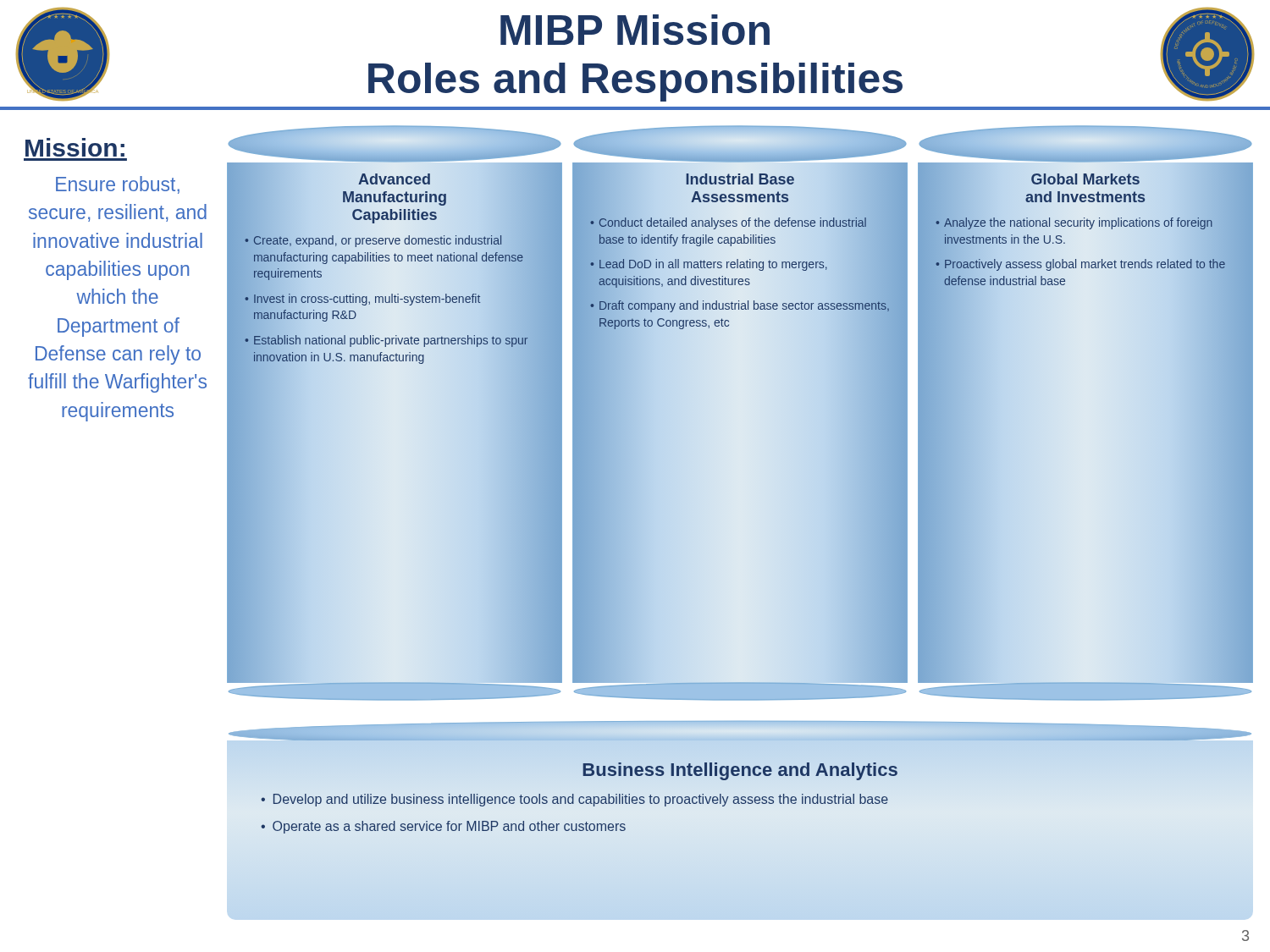Locate the block of text that opens with "•Invest in cross-cutting, multi-system-benefit"

point(395,307)
